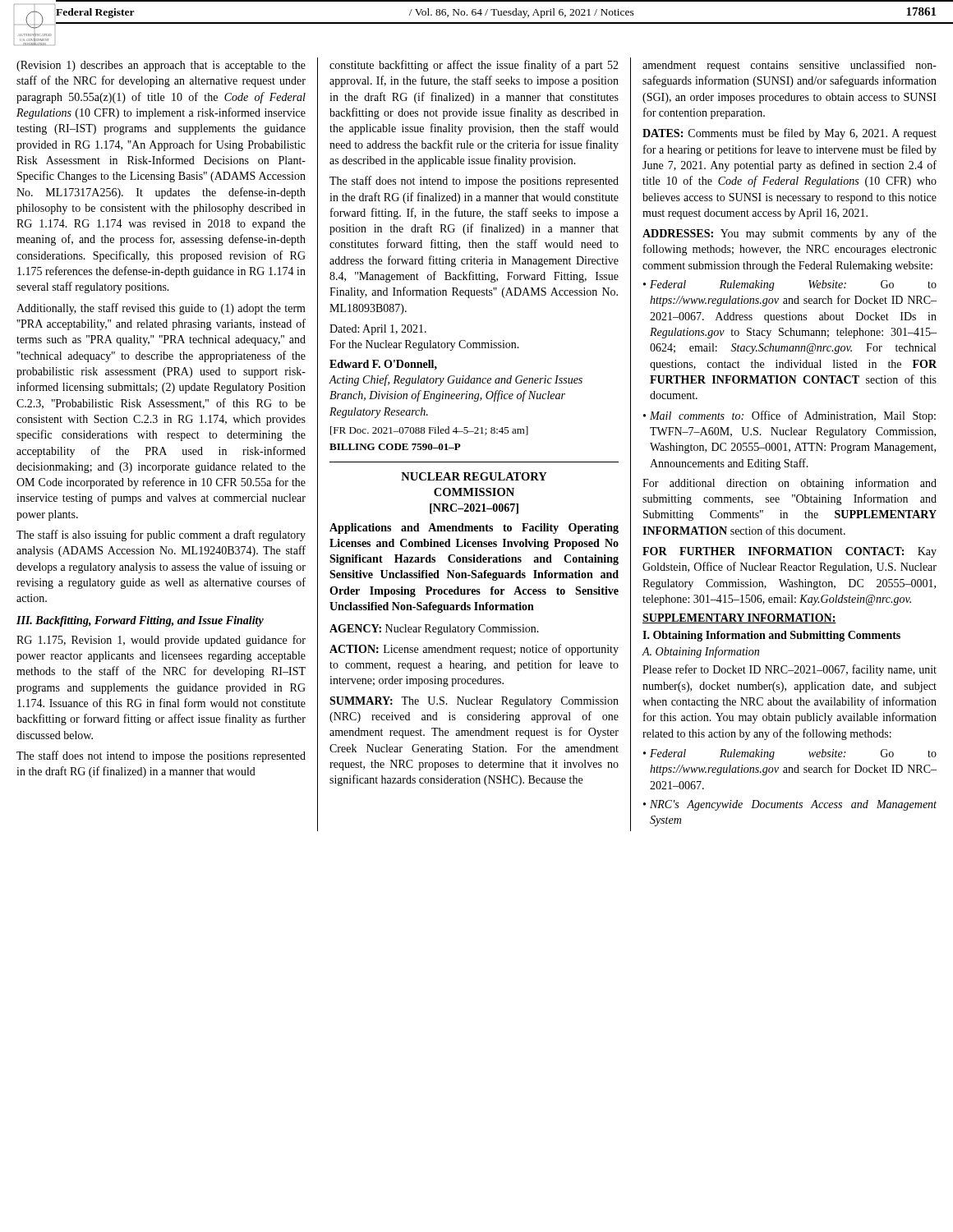This screenshot has width=953, height=1232.
Task: Point to the title beginning "Applications and Amendments to Facility"
Action: click(x=474, y=567)
